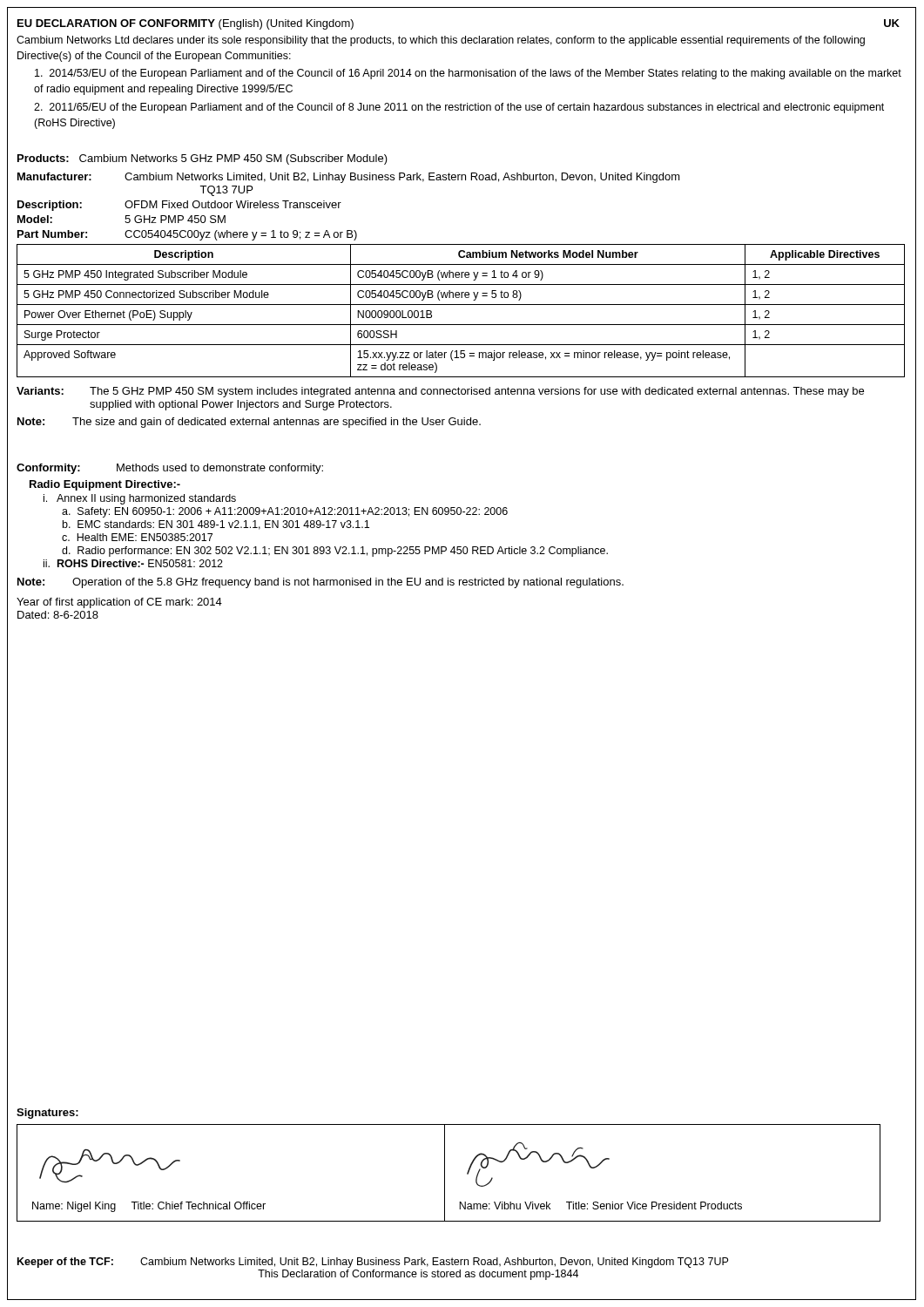
Task: Select the text block with the text "Note: The size and"
Action: click(x=249, y=421)
